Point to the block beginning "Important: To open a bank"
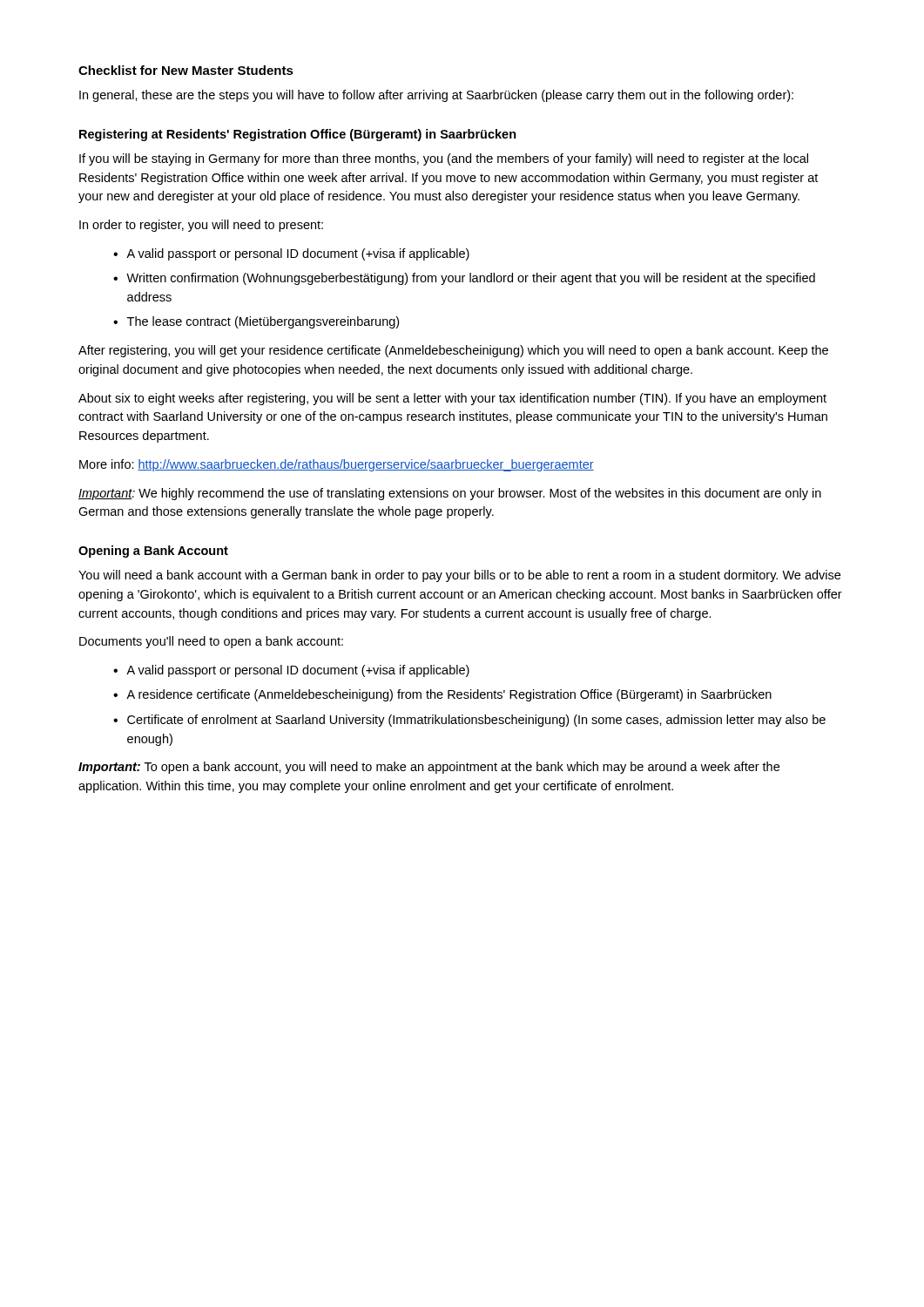This screenshot has width=924, height=1307. [429, 776]
